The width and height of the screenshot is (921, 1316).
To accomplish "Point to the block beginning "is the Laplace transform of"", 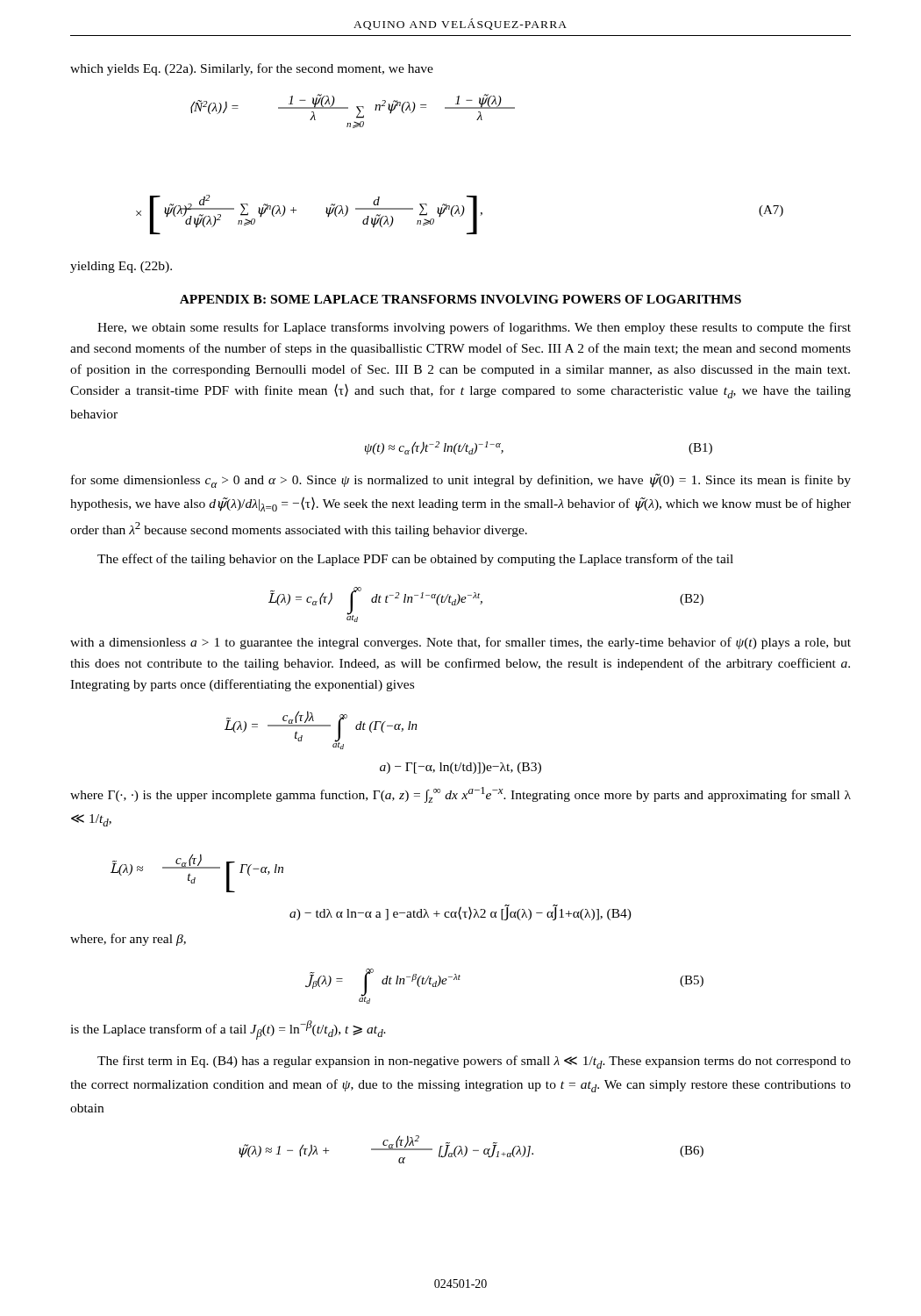I will pyautogui.click(x=228, y=1030).
